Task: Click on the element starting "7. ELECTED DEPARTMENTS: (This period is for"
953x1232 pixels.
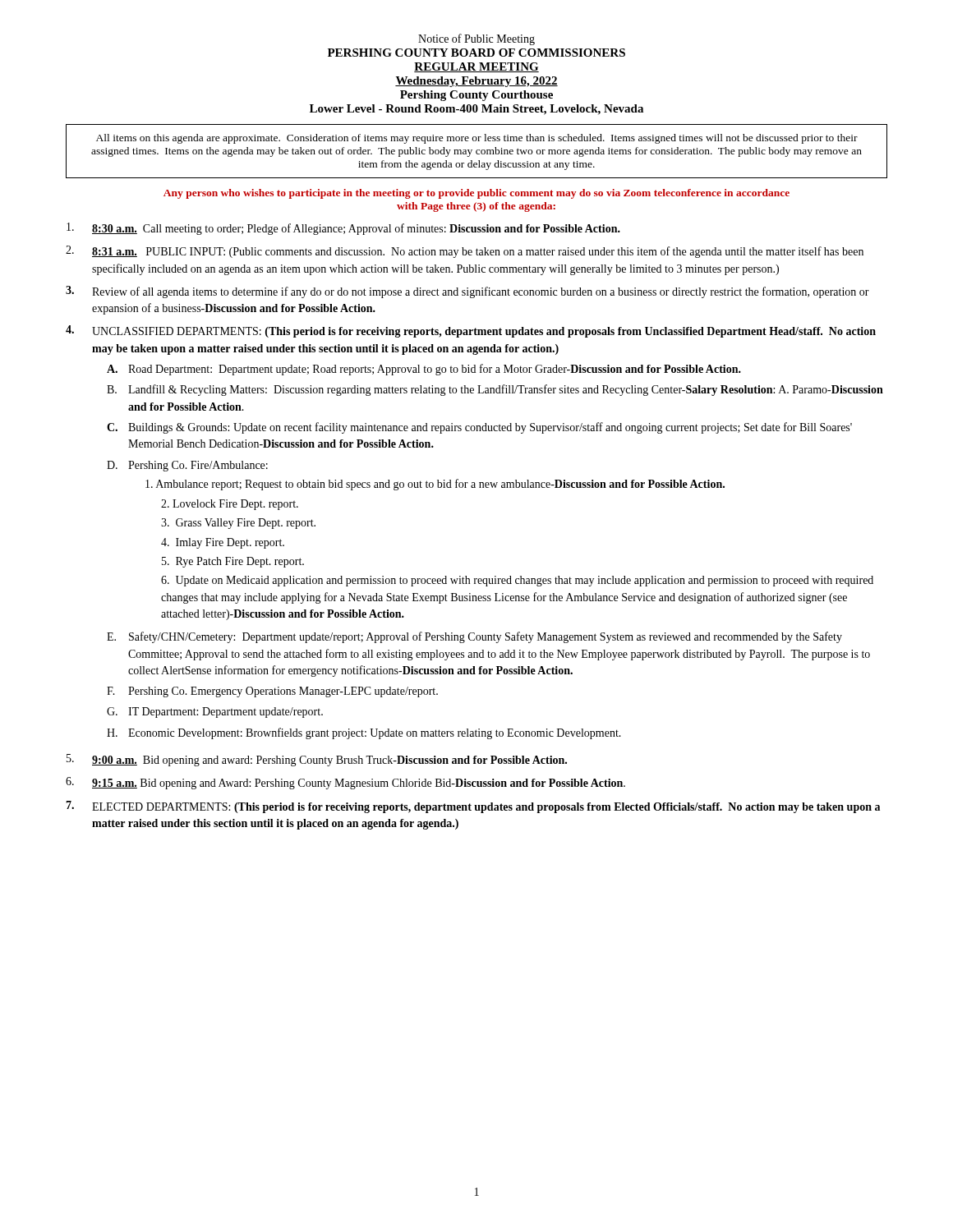Action: tap(476, 816)
